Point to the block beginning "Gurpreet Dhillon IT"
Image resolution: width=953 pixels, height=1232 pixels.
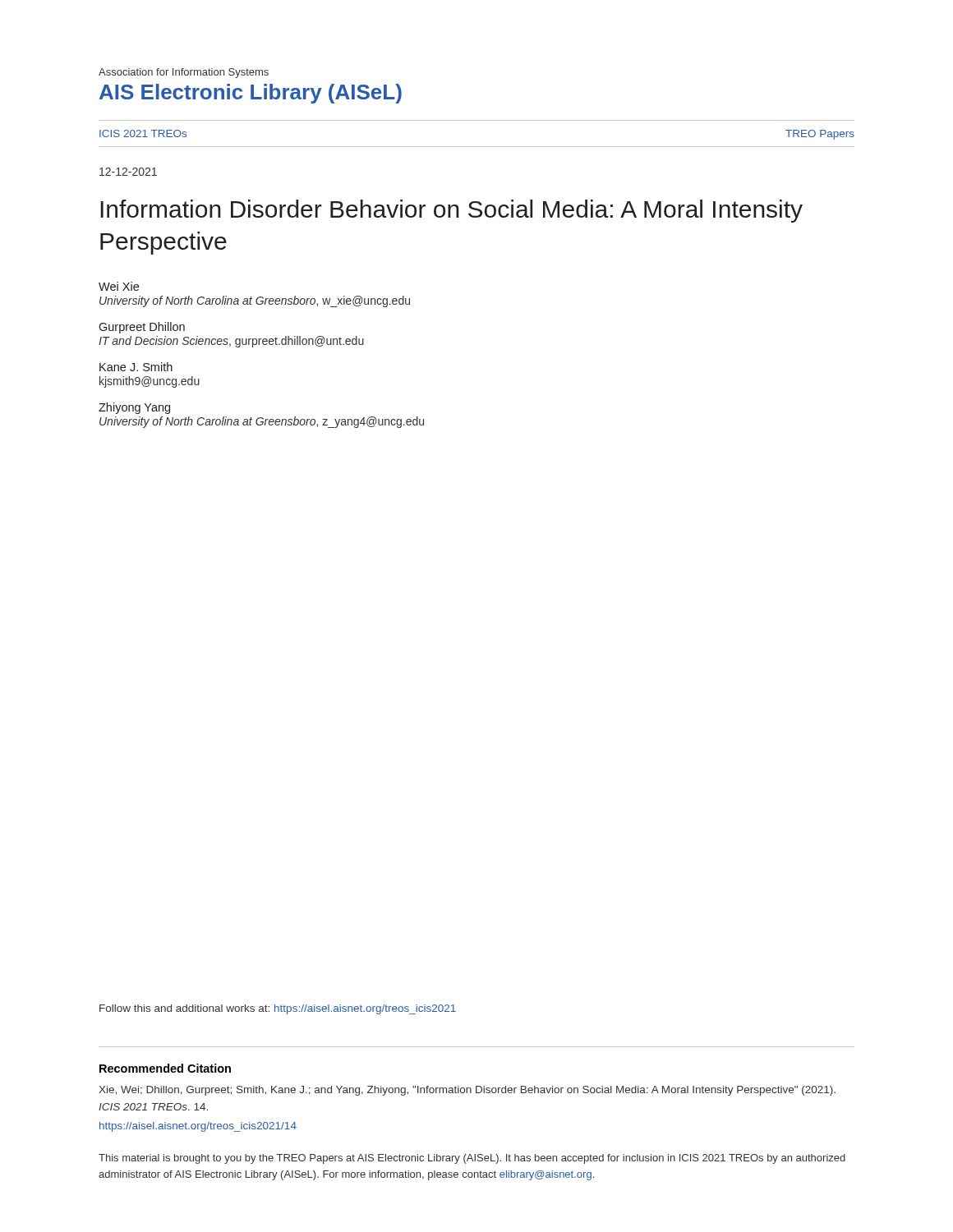point(142,328)
